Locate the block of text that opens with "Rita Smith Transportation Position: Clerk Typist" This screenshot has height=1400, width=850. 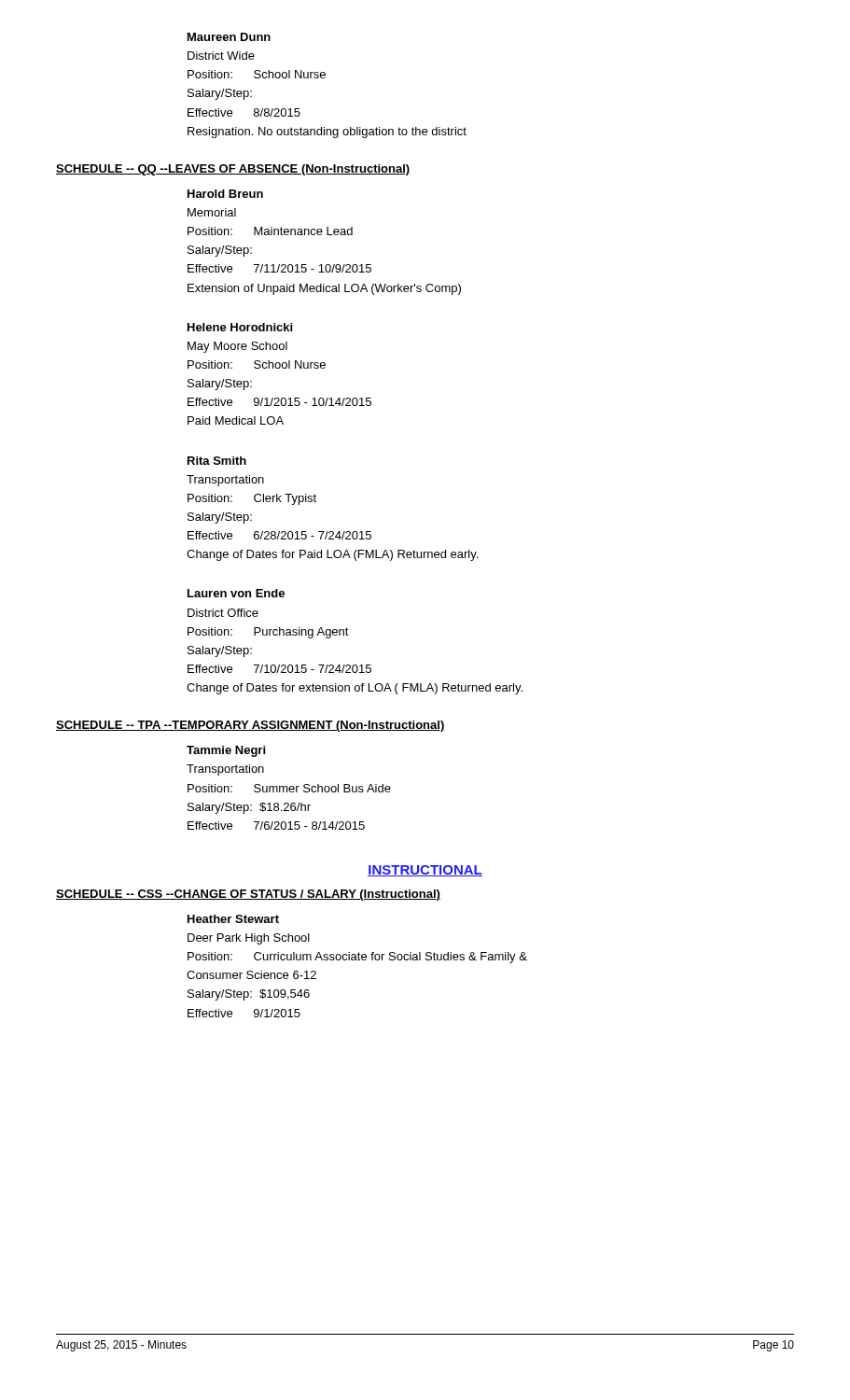[x=217, y=461]
